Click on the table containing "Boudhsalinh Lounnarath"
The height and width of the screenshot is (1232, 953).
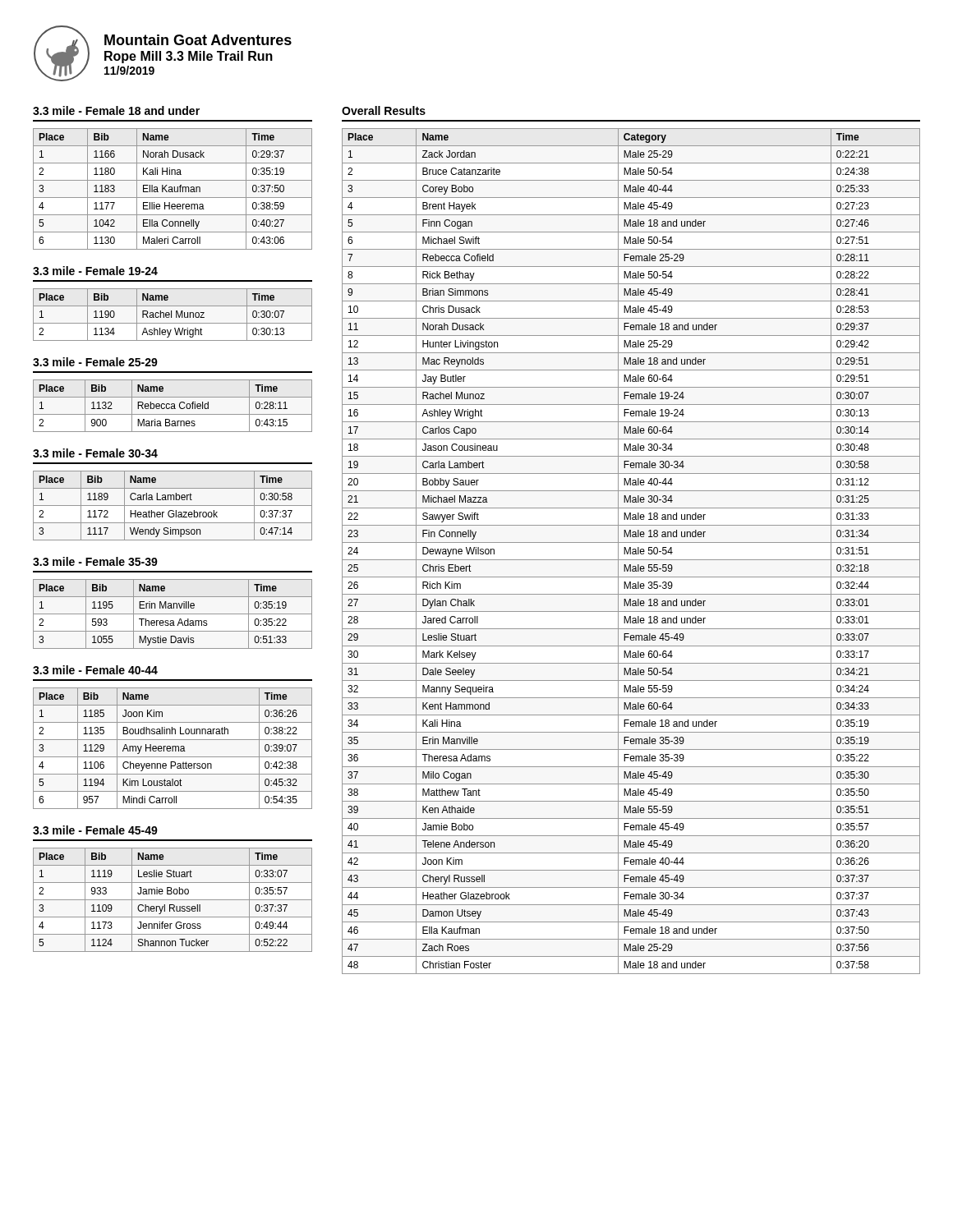(x=173, y=748)
